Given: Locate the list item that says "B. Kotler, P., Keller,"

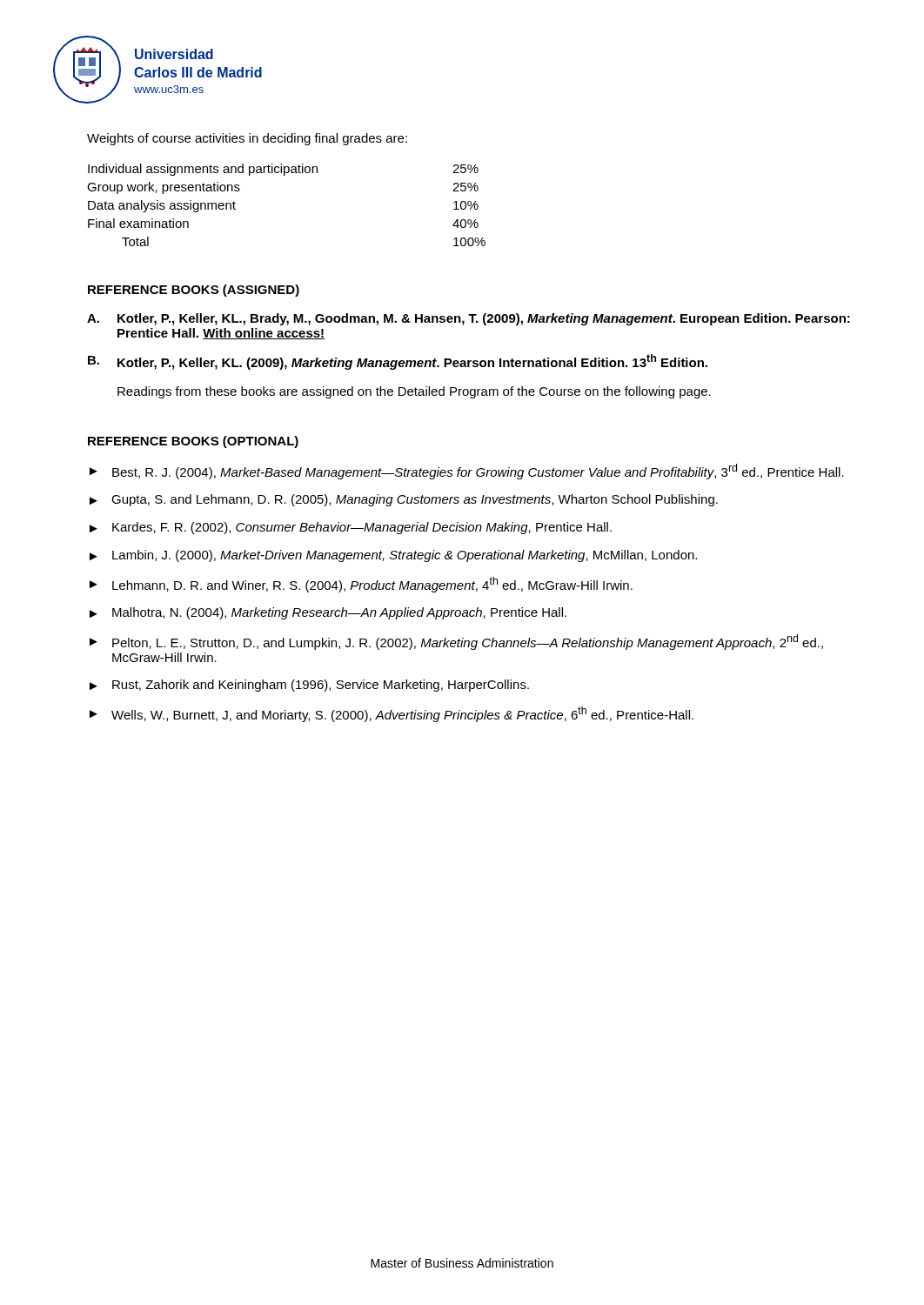Looking at the screenshot, I should (471, 361).
